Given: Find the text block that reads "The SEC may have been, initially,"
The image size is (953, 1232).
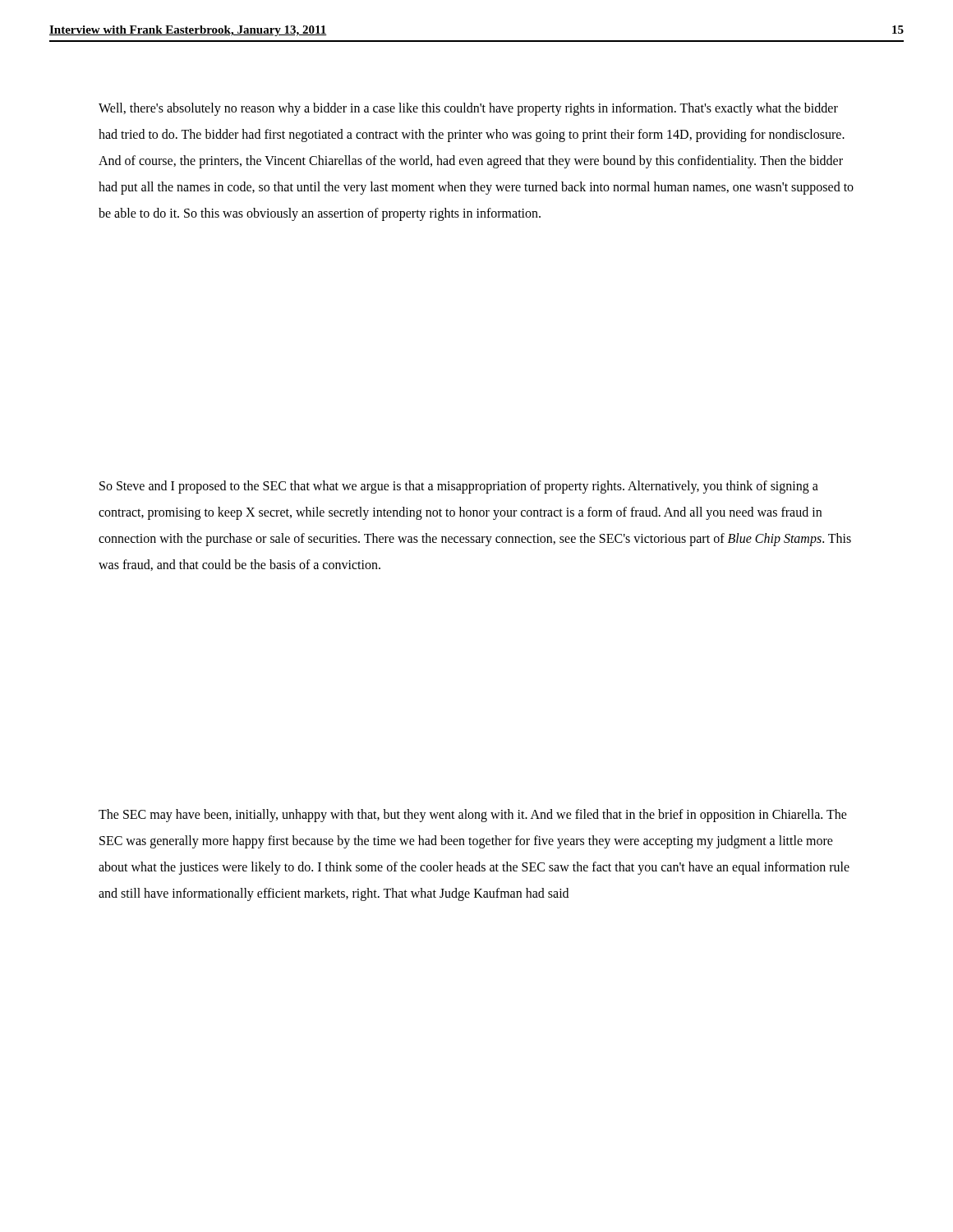Looking at the screenshot, I should point(476,854).
